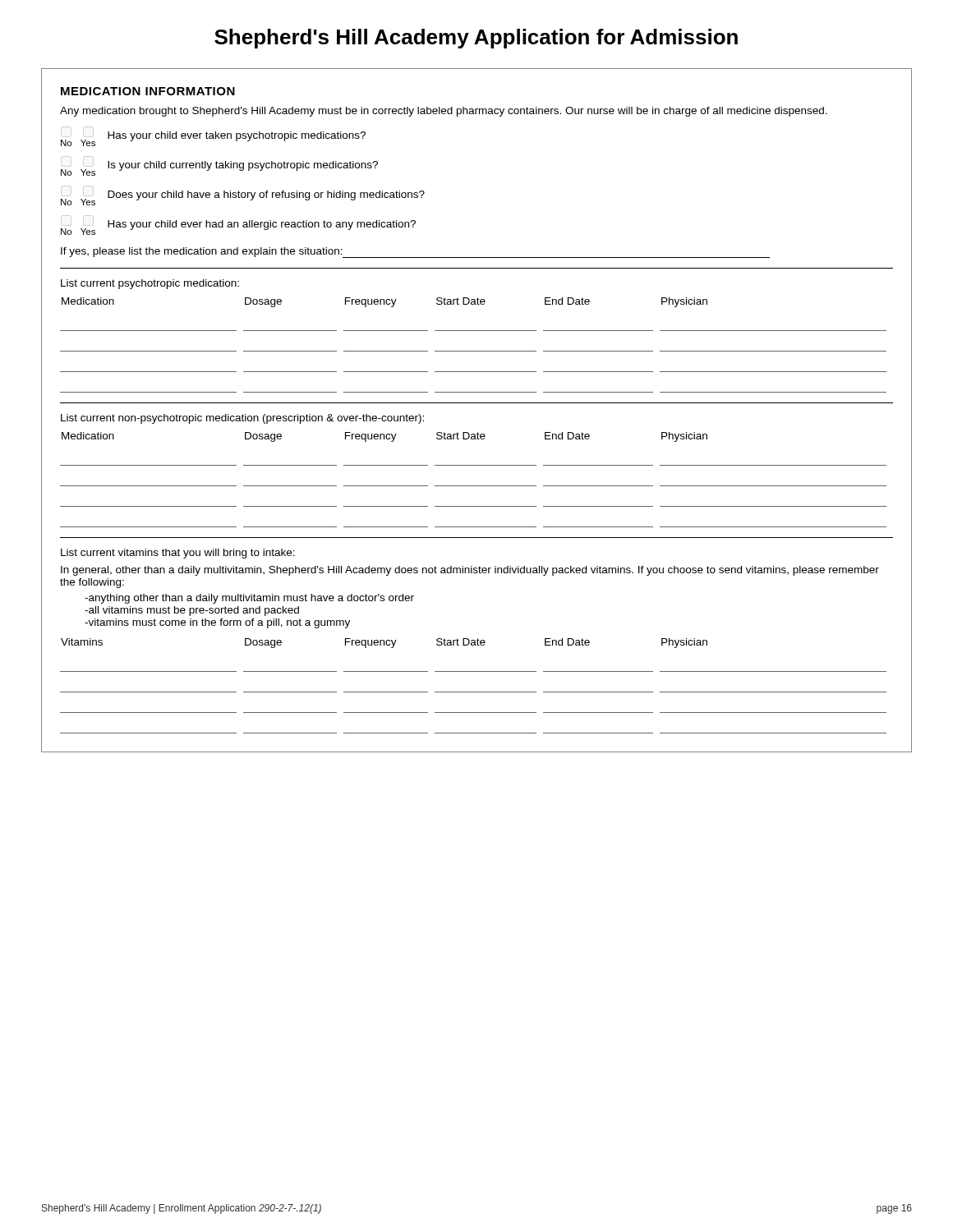Image resolution: width=953 pixels, height=1232 pixels.
Task: Navigate to the block starting "Shepherd's Hill Academy Application for Admission"
Action: 476,37
